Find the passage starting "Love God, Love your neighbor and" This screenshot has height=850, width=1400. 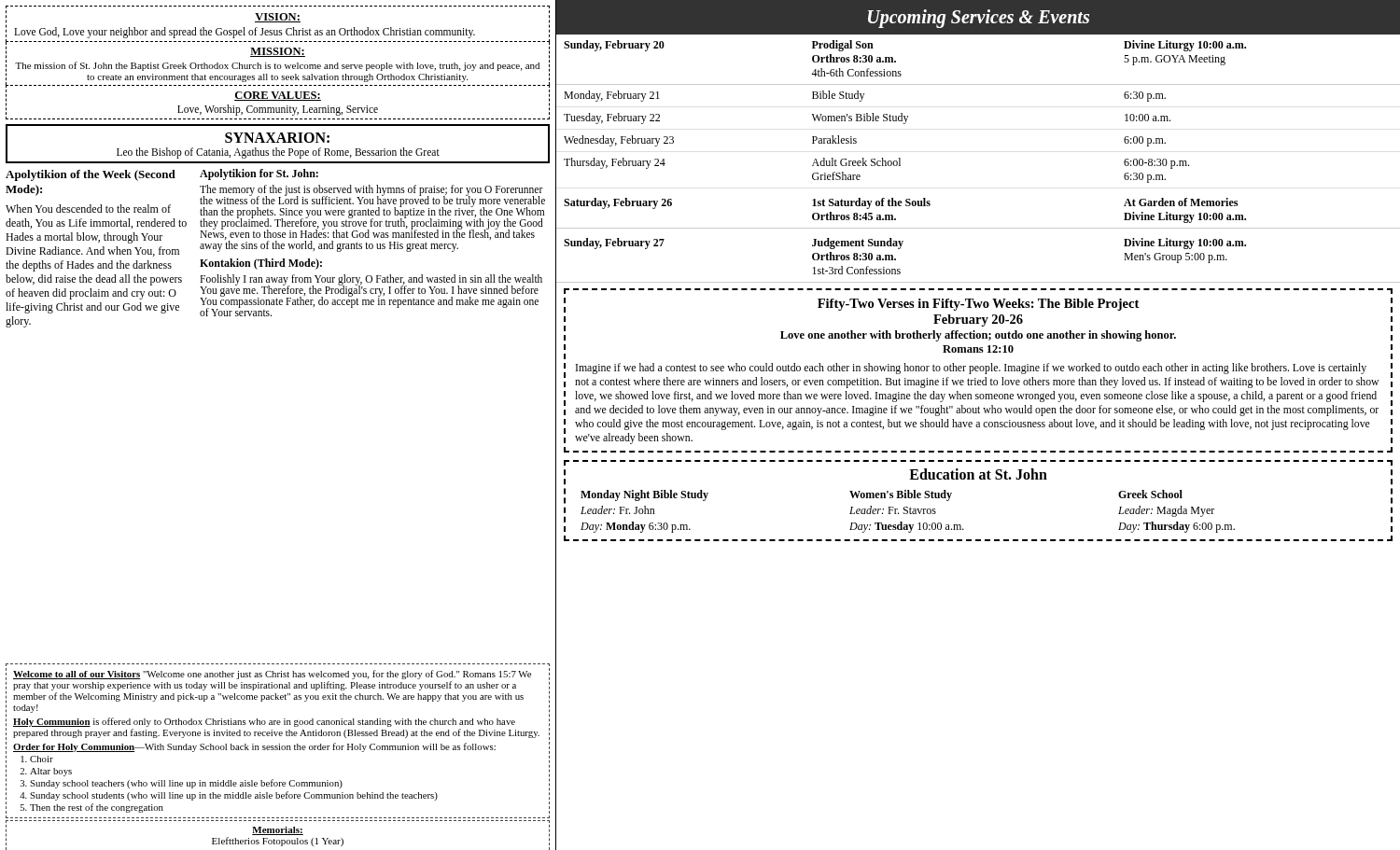click(x=245, y=32)
